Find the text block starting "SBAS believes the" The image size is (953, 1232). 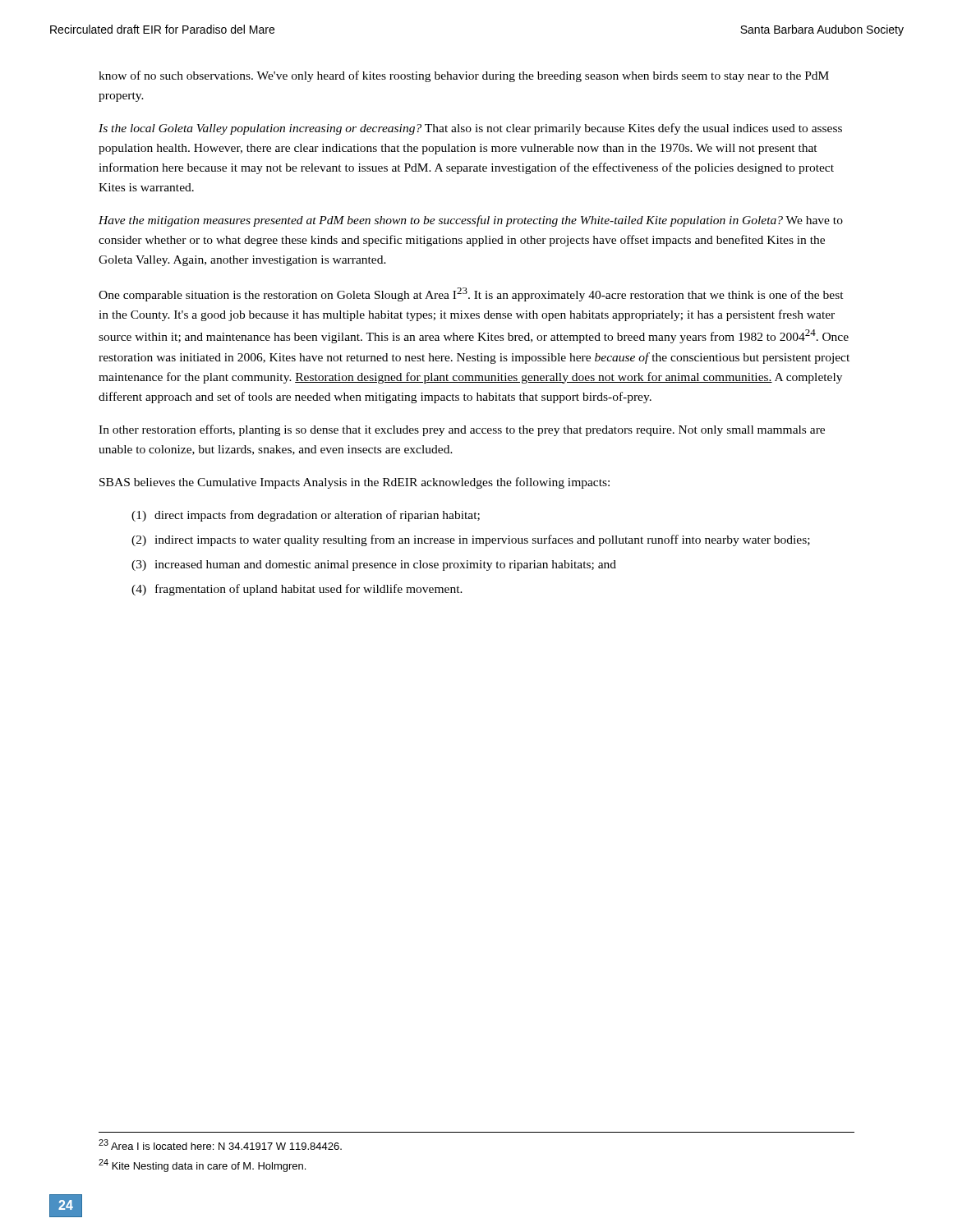tap(476, 482)
